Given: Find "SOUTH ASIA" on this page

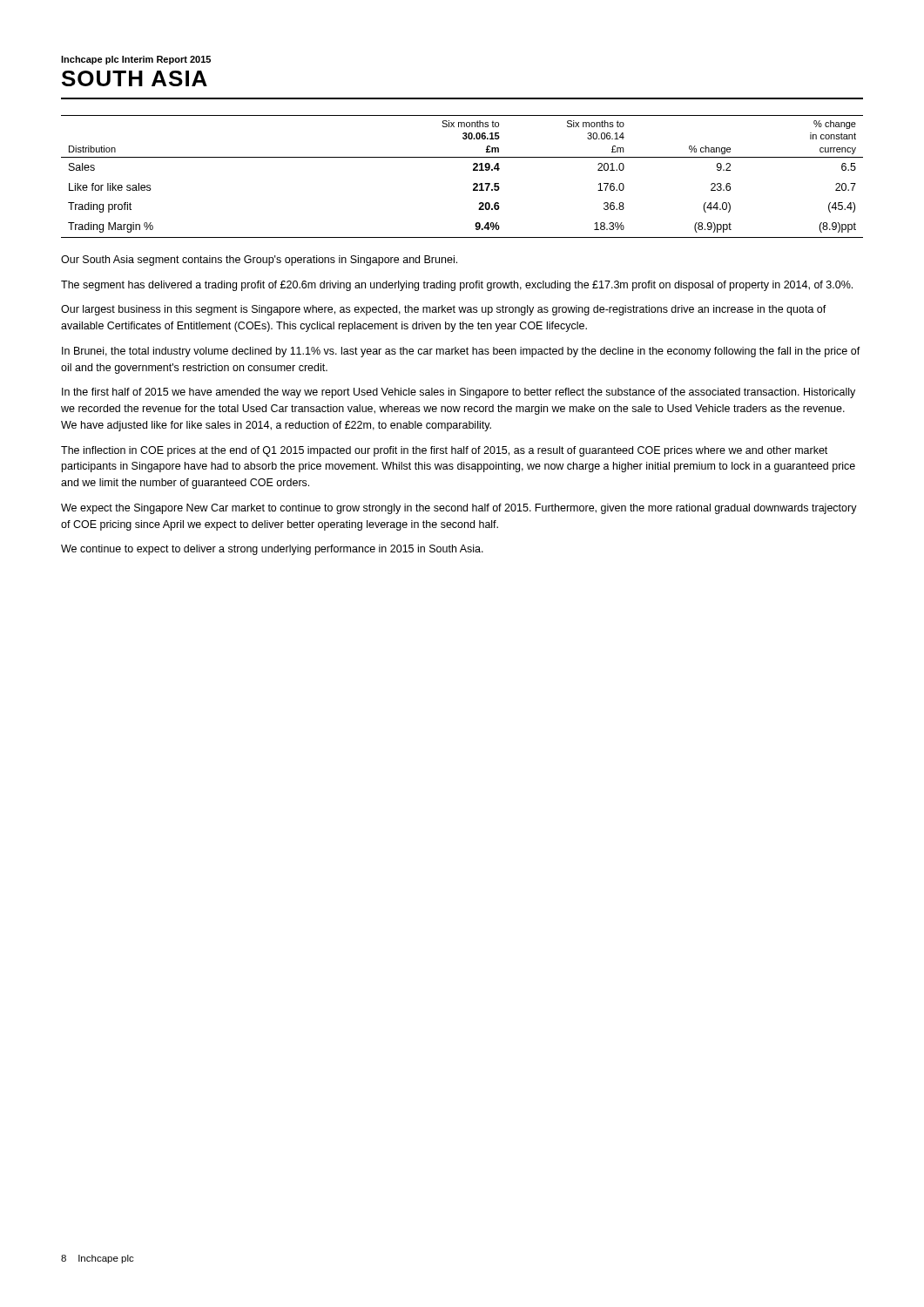Looking at the screenshot, I should [x=135, y=78].
